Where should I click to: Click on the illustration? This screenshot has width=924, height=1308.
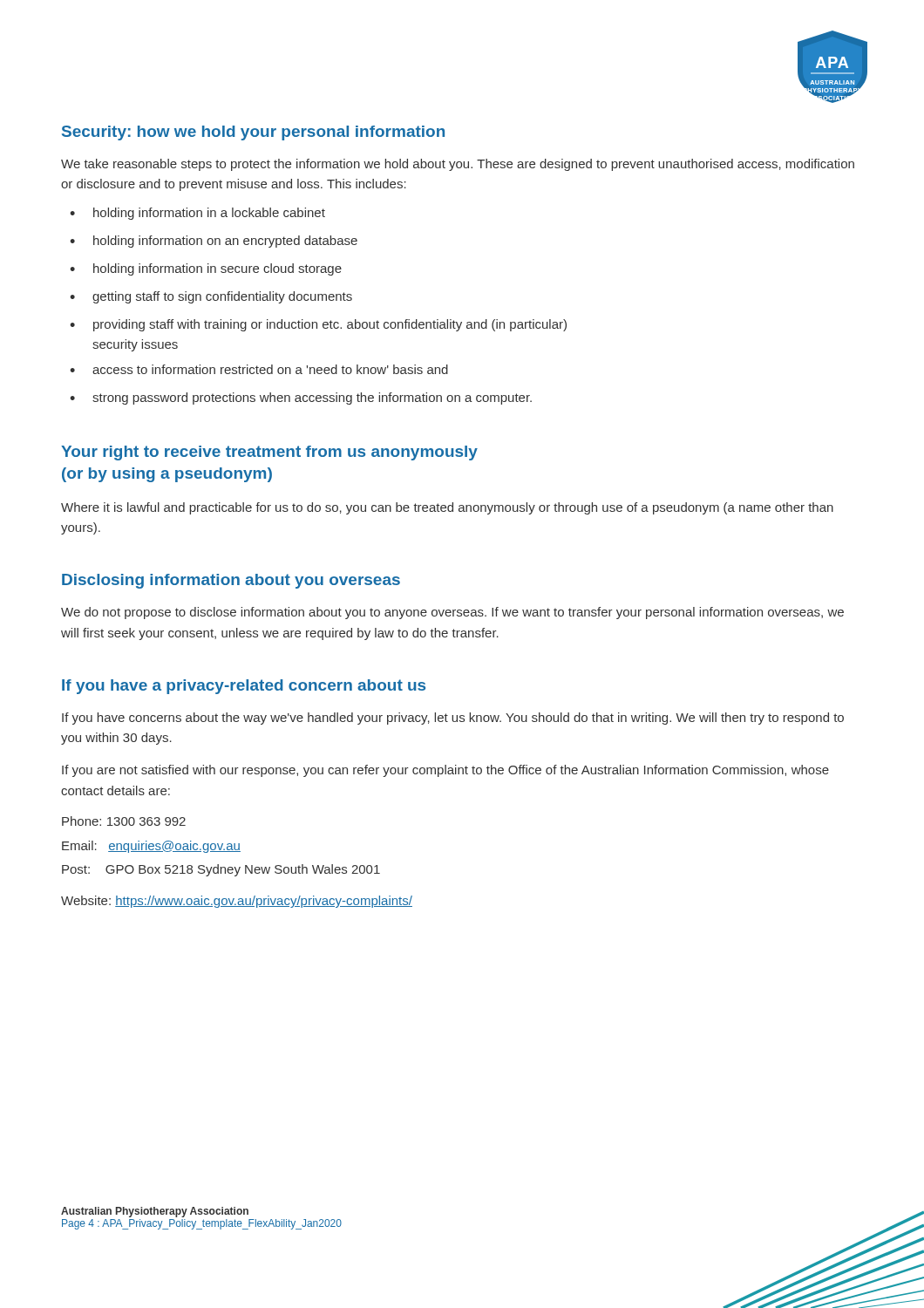[x=811, y=1256]
